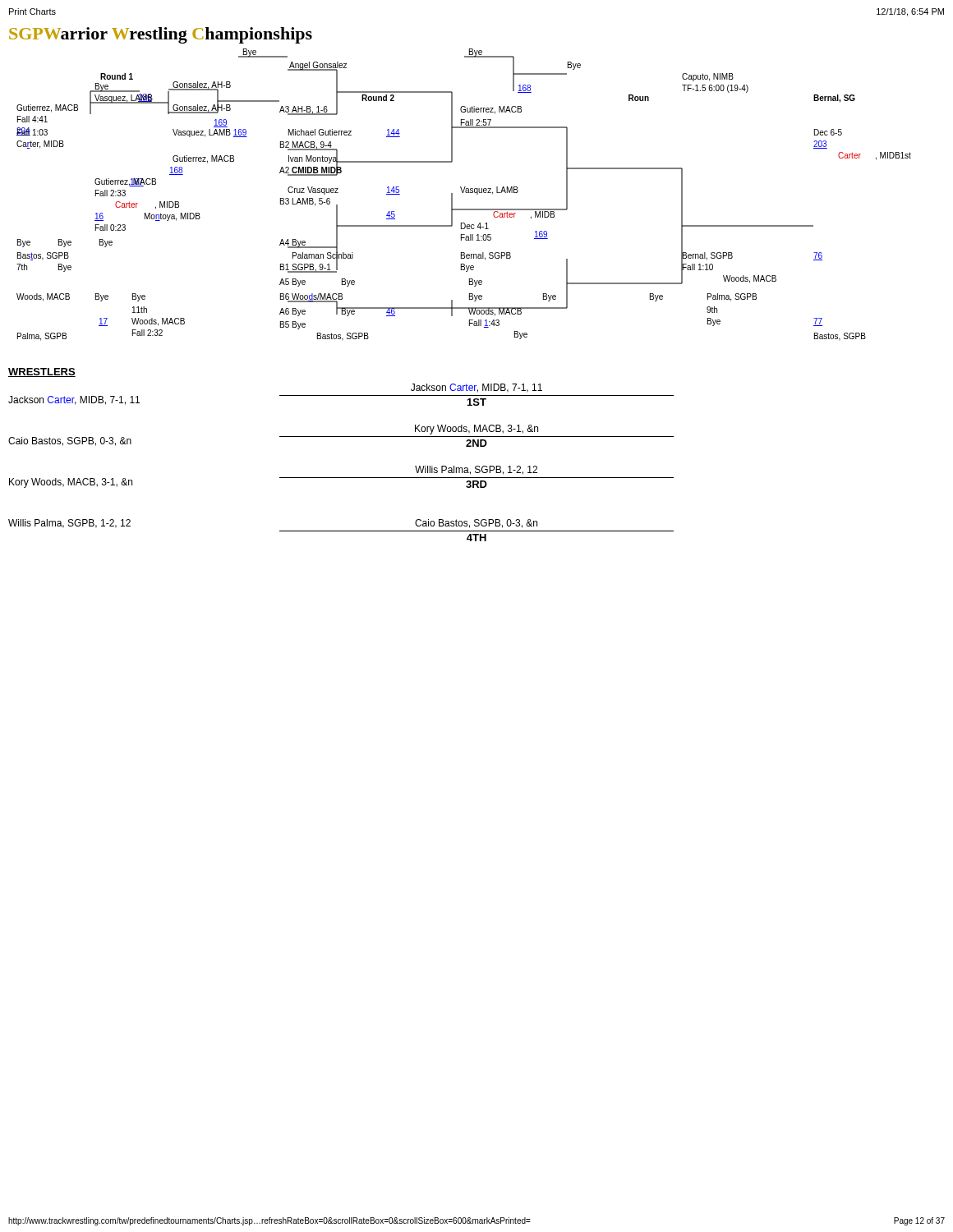The height and width of the screenshot is (1232, 953).
Task: Locate the block starting "Willis Palma, SGPB, 1-2, 12 3RD"
Action: pos(476,477)
